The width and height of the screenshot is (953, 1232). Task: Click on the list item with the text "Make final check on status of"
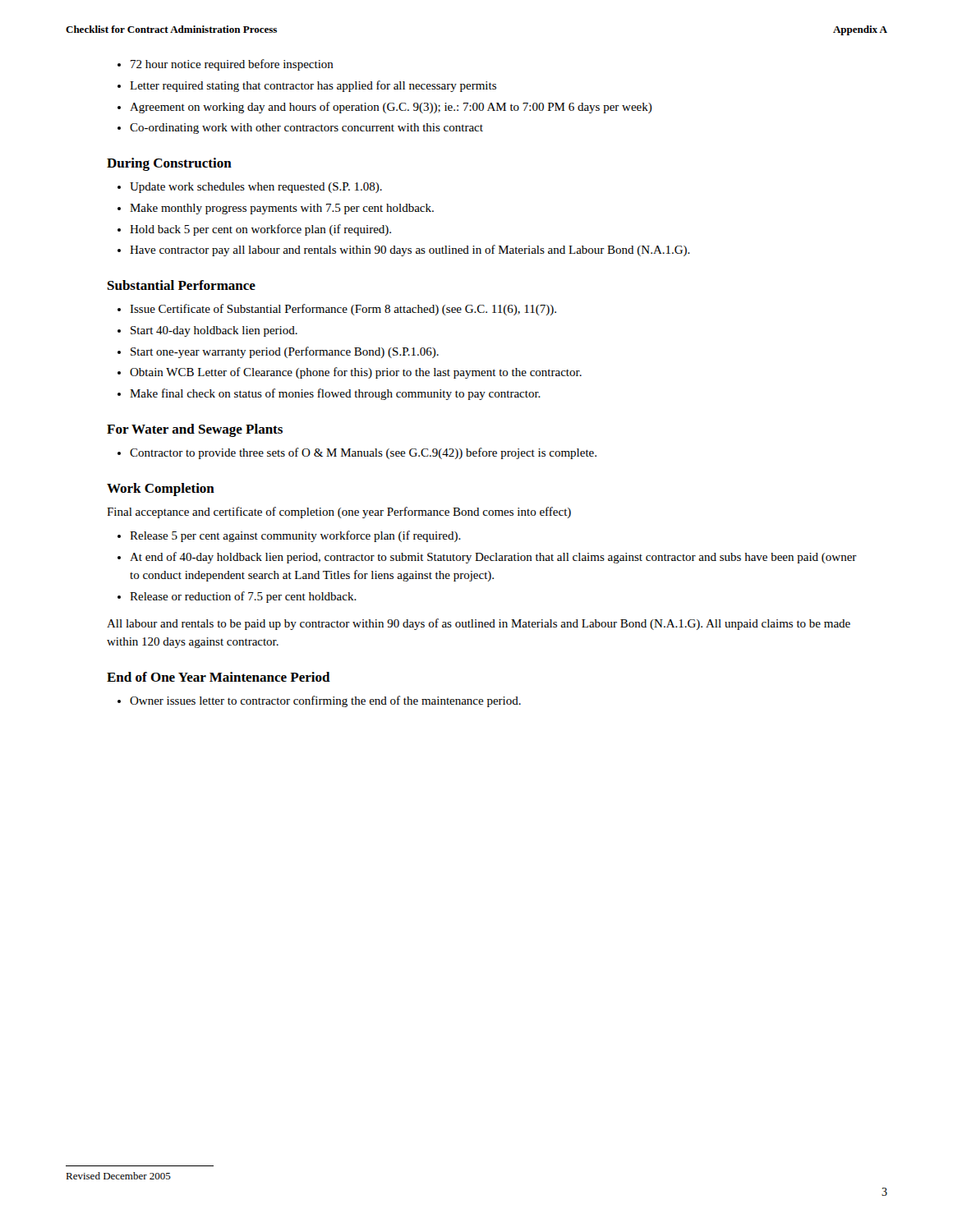pos(335,393)
